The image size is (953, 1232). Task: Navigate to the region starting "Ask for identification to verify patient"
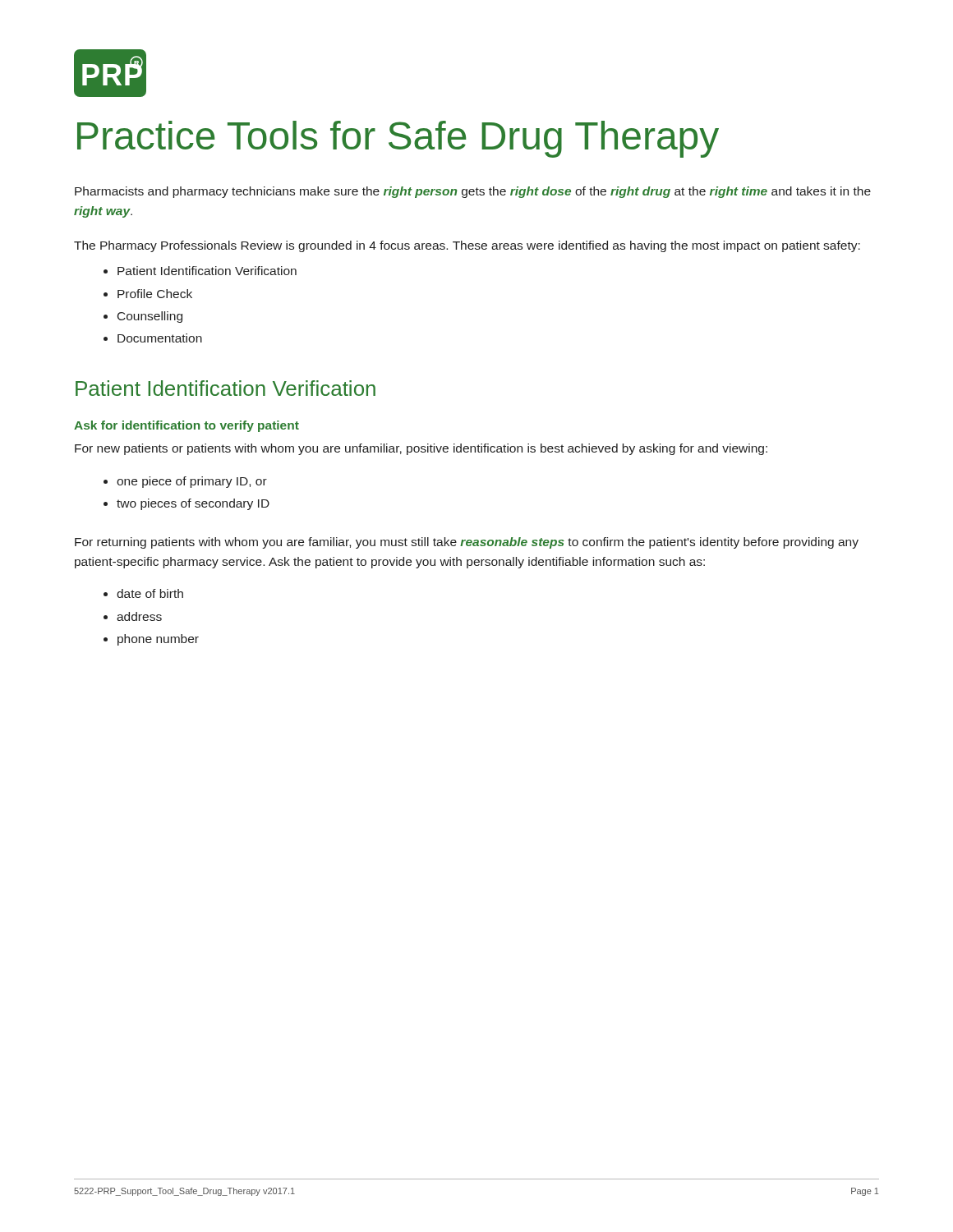186,426
